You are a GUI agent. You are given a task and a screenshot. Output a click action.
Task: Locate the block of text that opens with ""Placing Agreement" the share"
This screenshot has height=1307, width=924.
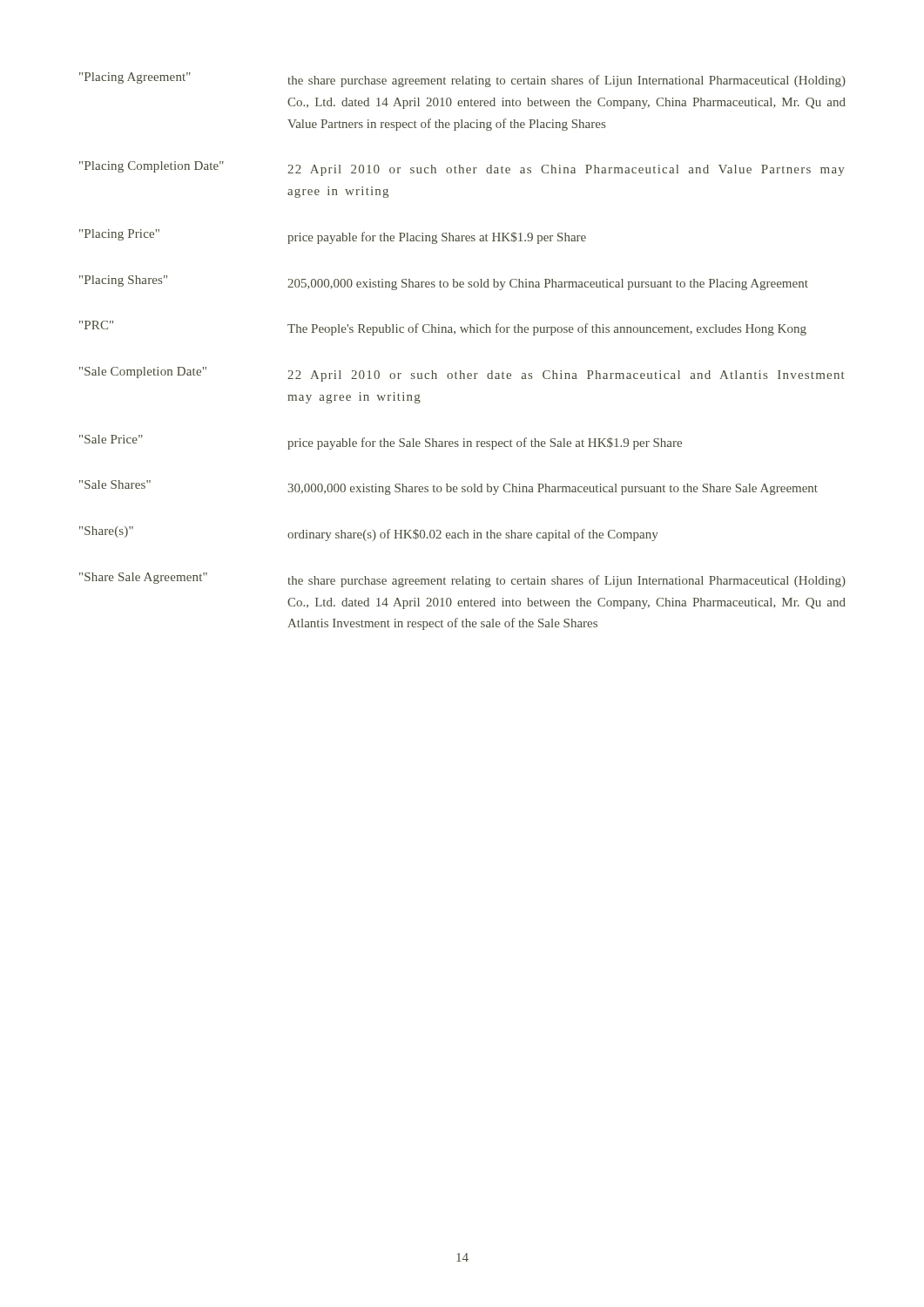[x=462, y=102]
